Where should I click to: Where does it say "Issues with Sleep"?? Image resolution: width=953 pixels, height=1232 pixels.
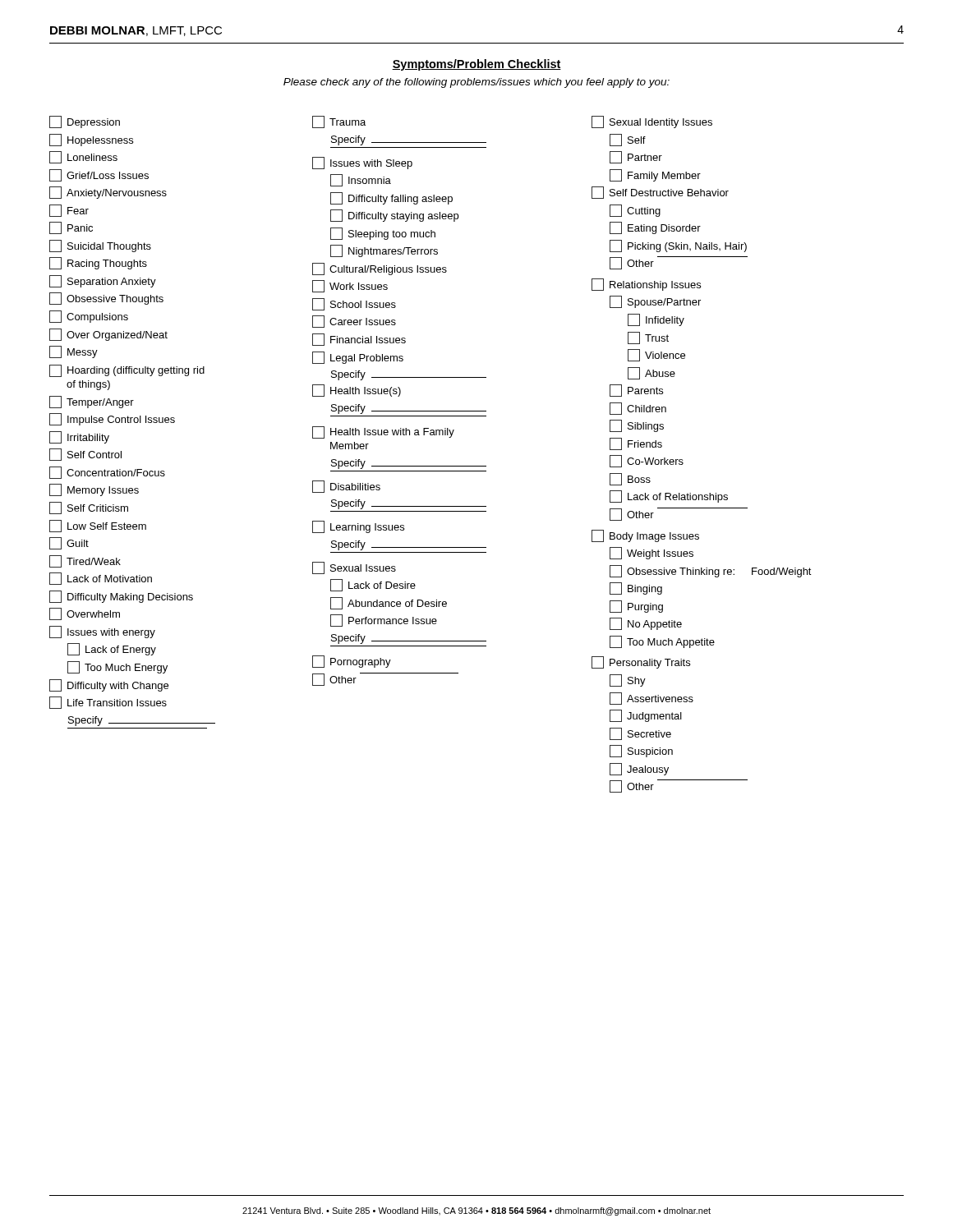[x=362, y=163]
